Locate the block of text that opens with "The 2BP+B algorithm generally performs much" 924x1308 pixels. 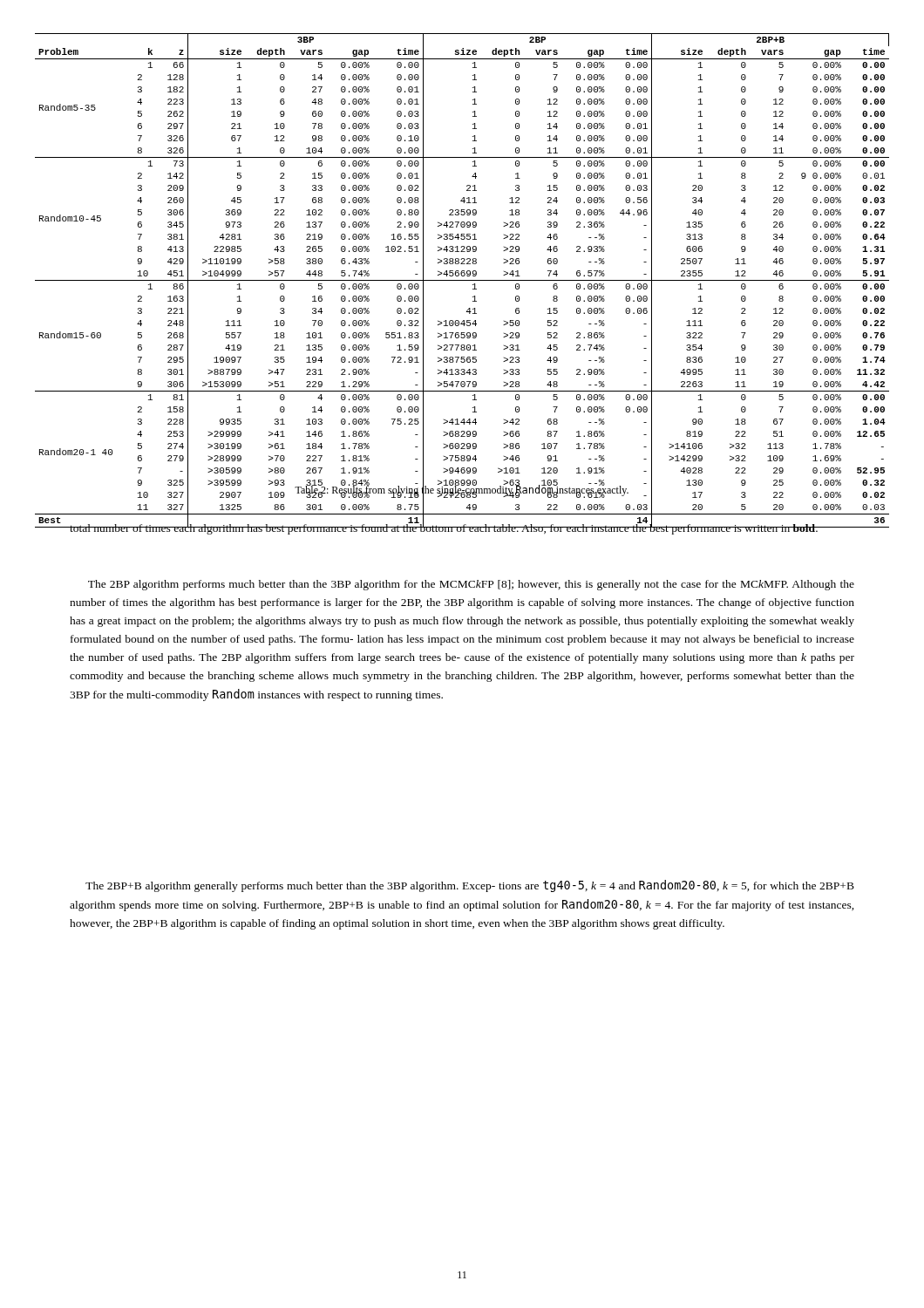462,904
